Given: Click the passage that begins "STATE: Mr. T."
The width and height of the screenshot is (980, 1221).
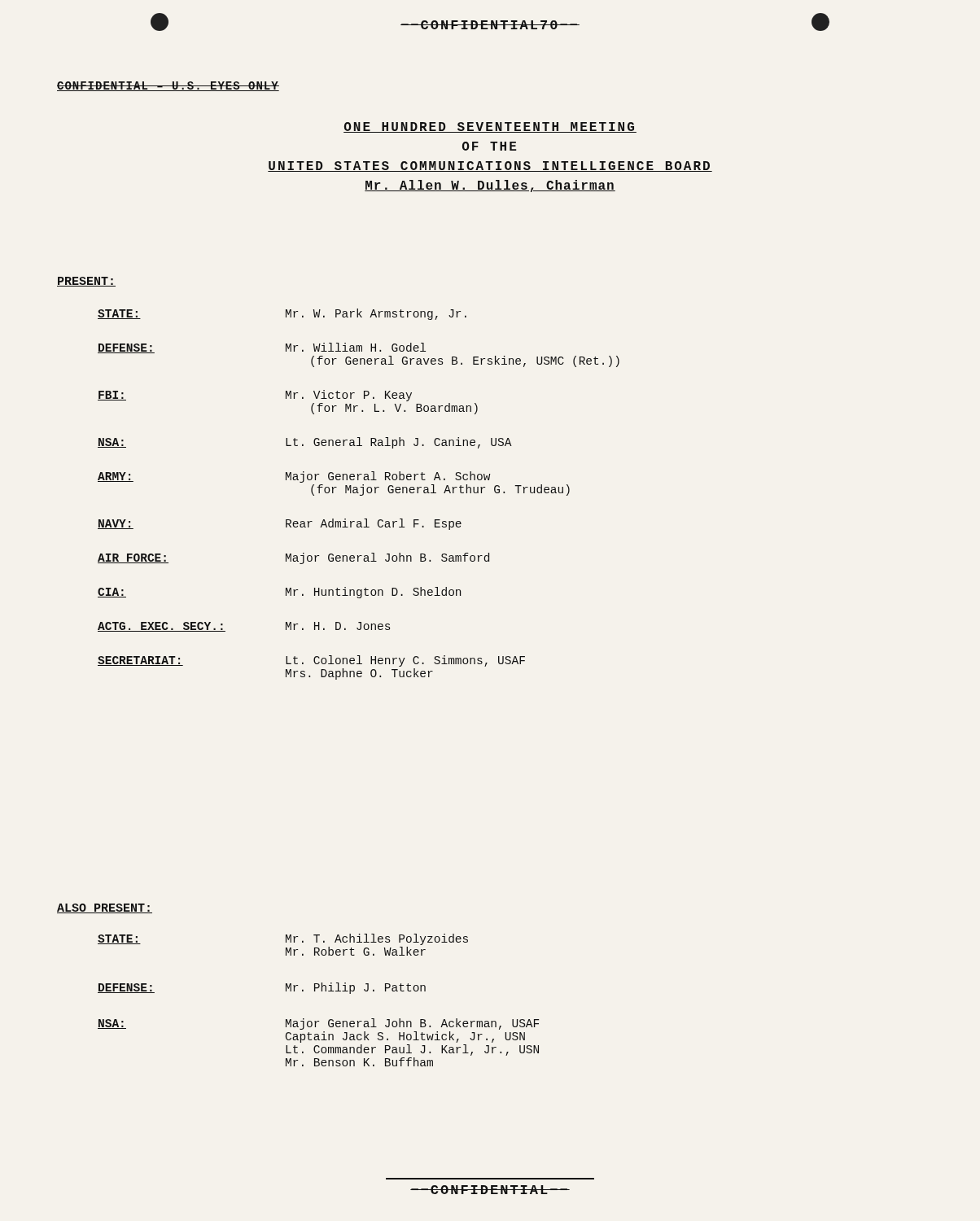Looking at the screenshot, I should [x=283, y=939].
